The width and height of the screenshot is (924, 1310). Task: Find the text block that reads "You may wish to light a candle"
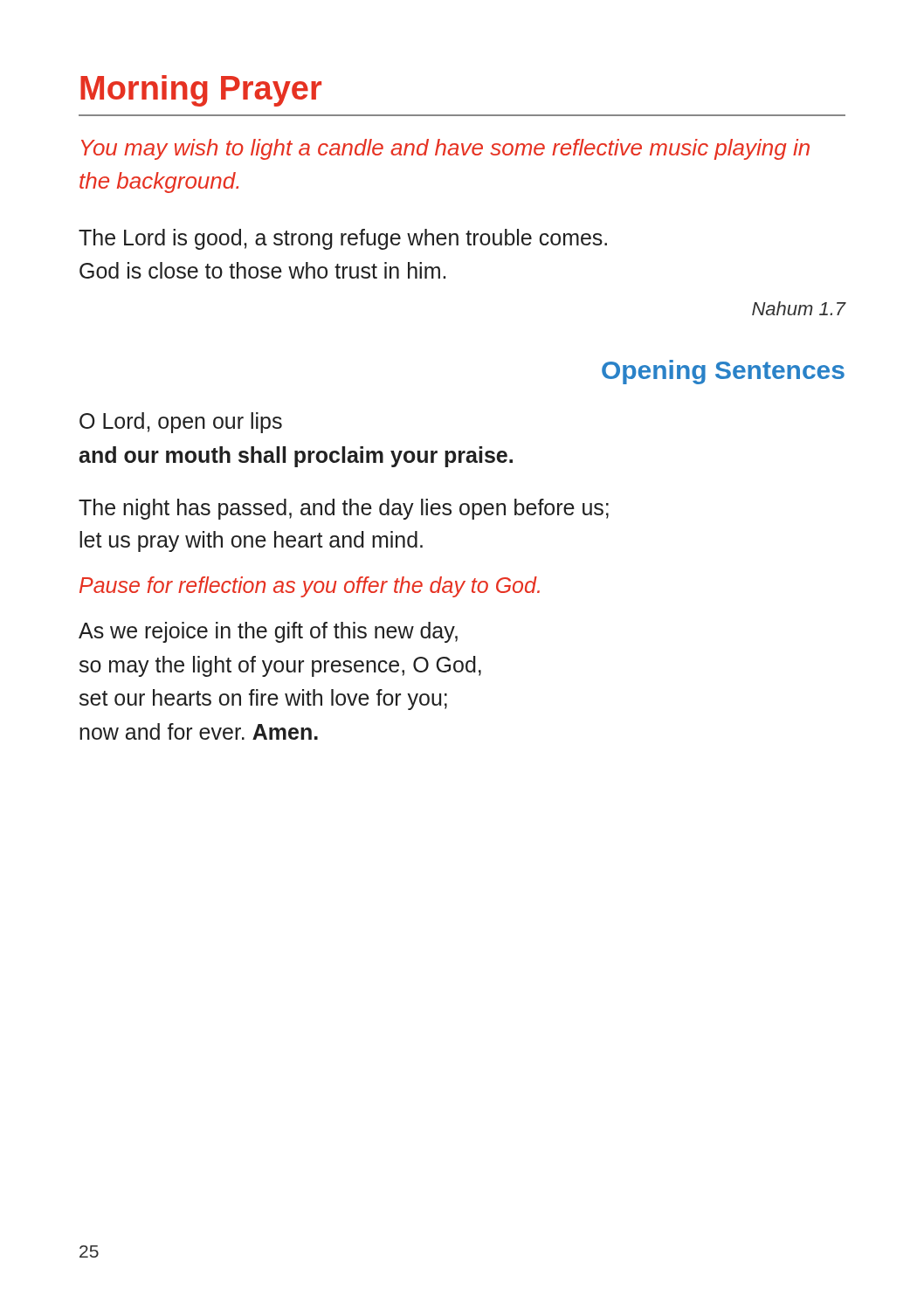pos(445,164)
